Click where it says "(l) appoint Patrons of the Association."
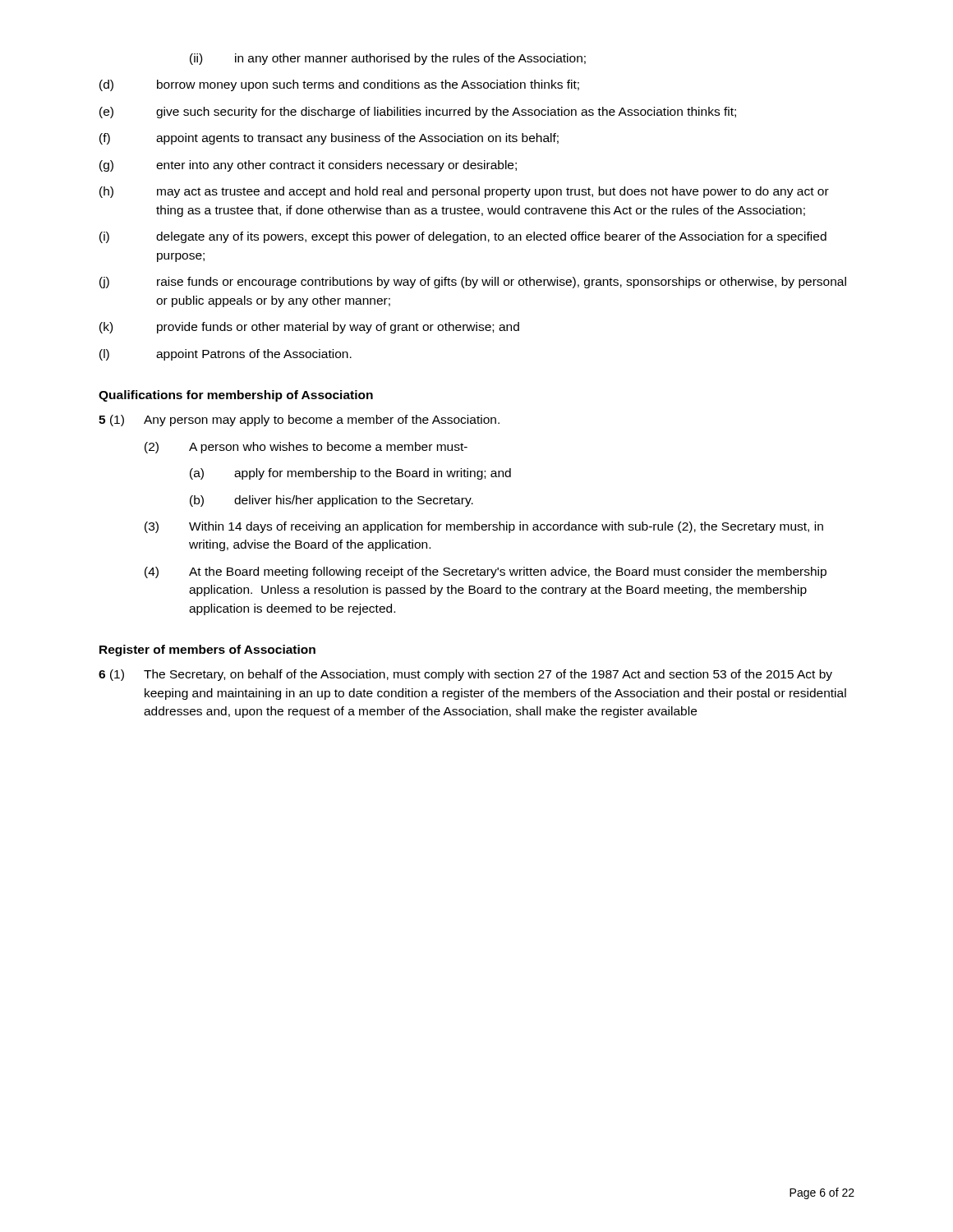953x1232 pixels. click(x=226, y=355)
